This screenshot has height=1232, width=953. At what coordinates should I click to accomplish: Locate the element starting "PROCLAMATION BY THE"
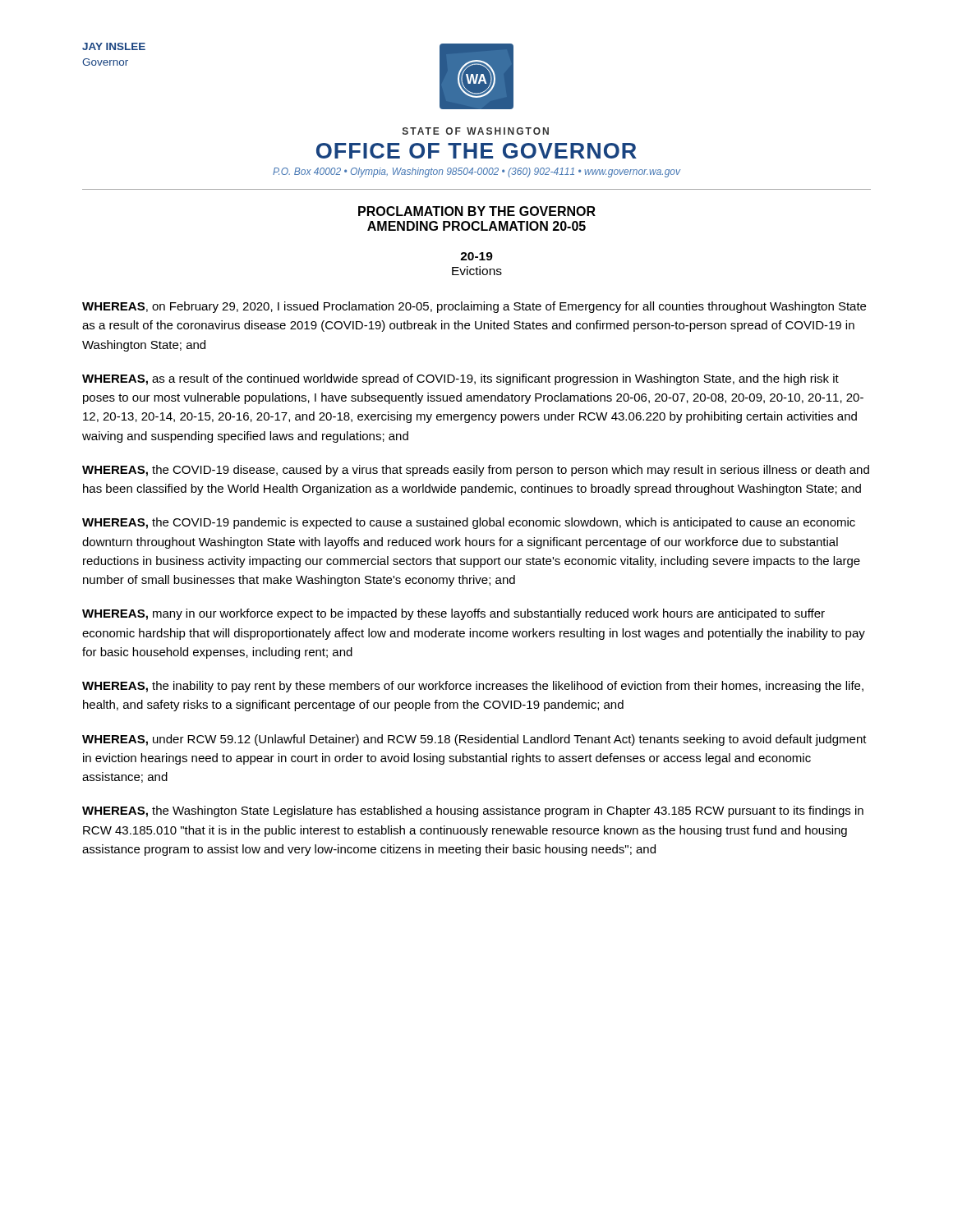pos(476,219)
